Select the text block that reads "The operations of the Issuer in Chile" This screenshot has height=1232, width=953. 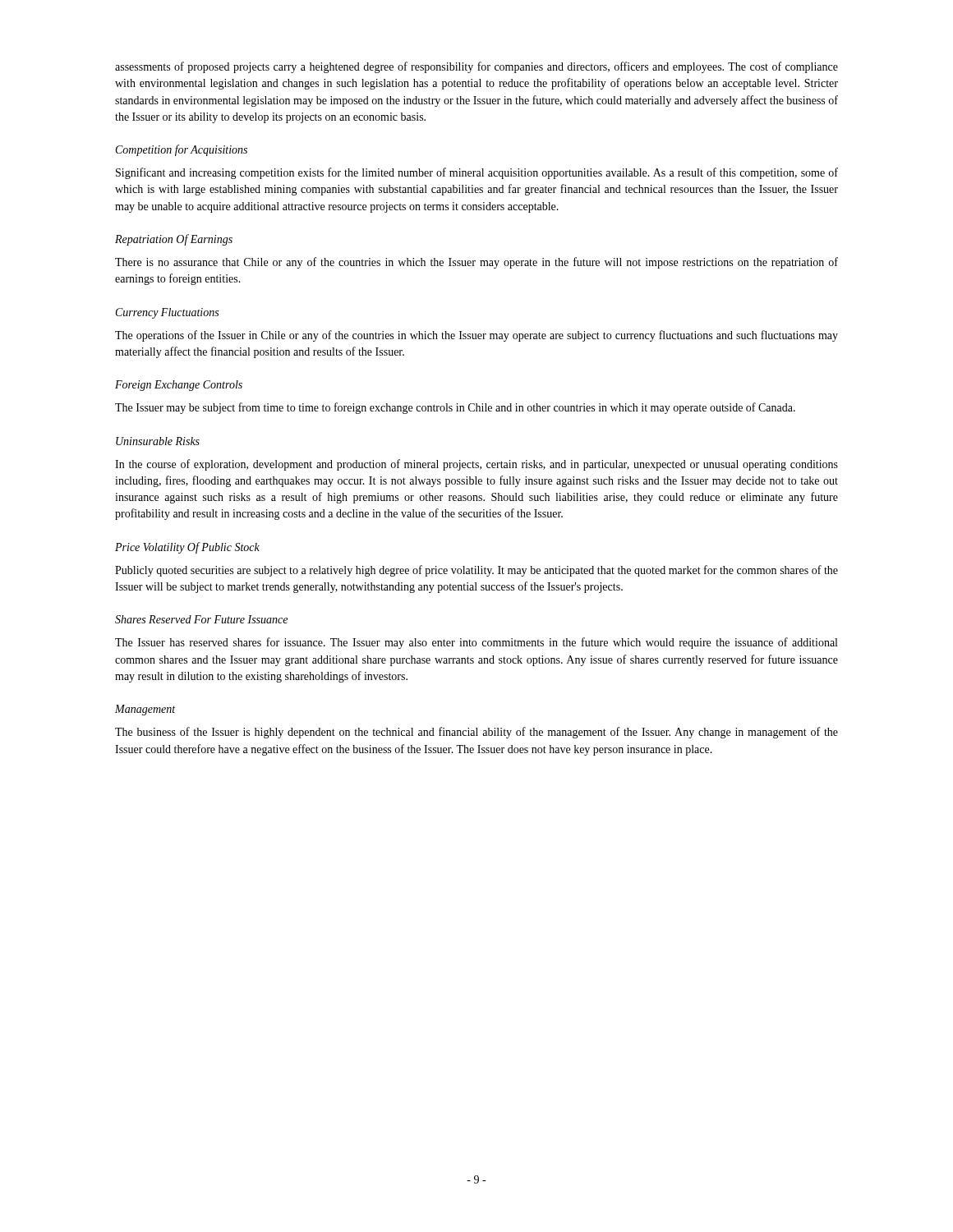pos(476,344)
